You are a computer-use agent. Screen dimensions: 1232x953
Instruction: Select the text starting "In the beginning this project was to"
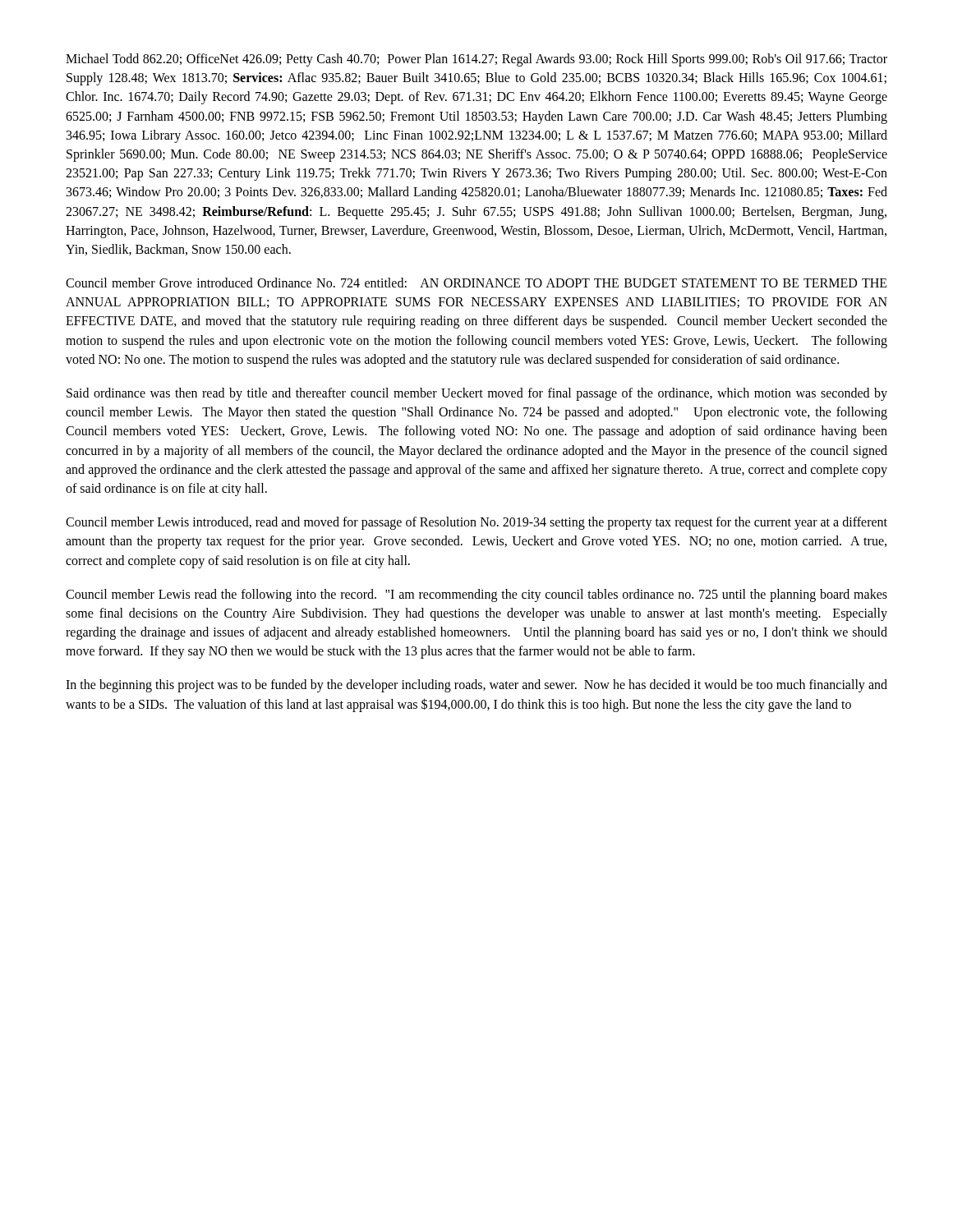pos(476,694)
